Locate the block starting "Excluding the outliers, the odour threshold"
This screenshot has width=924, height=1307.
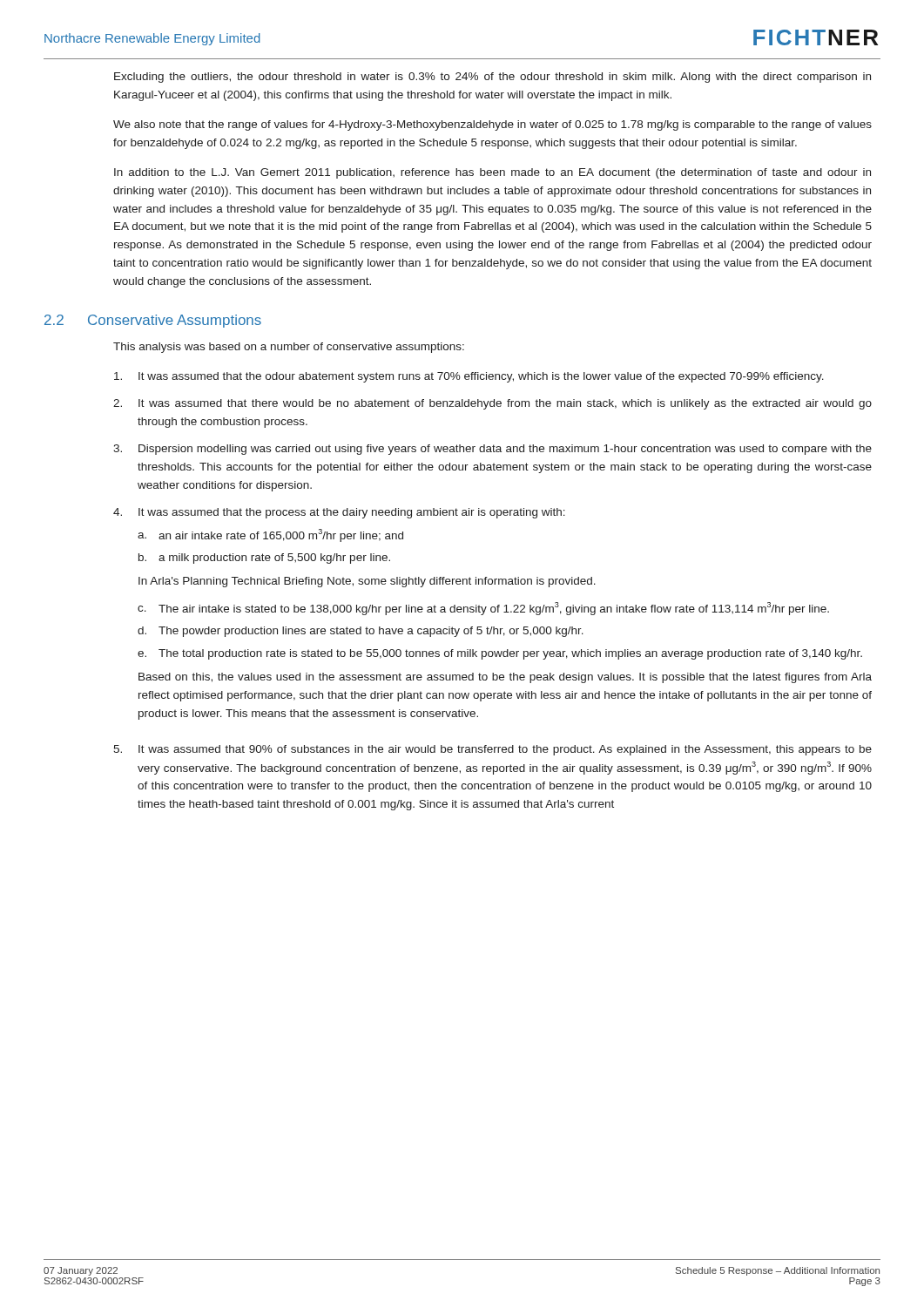coord(492,85)
